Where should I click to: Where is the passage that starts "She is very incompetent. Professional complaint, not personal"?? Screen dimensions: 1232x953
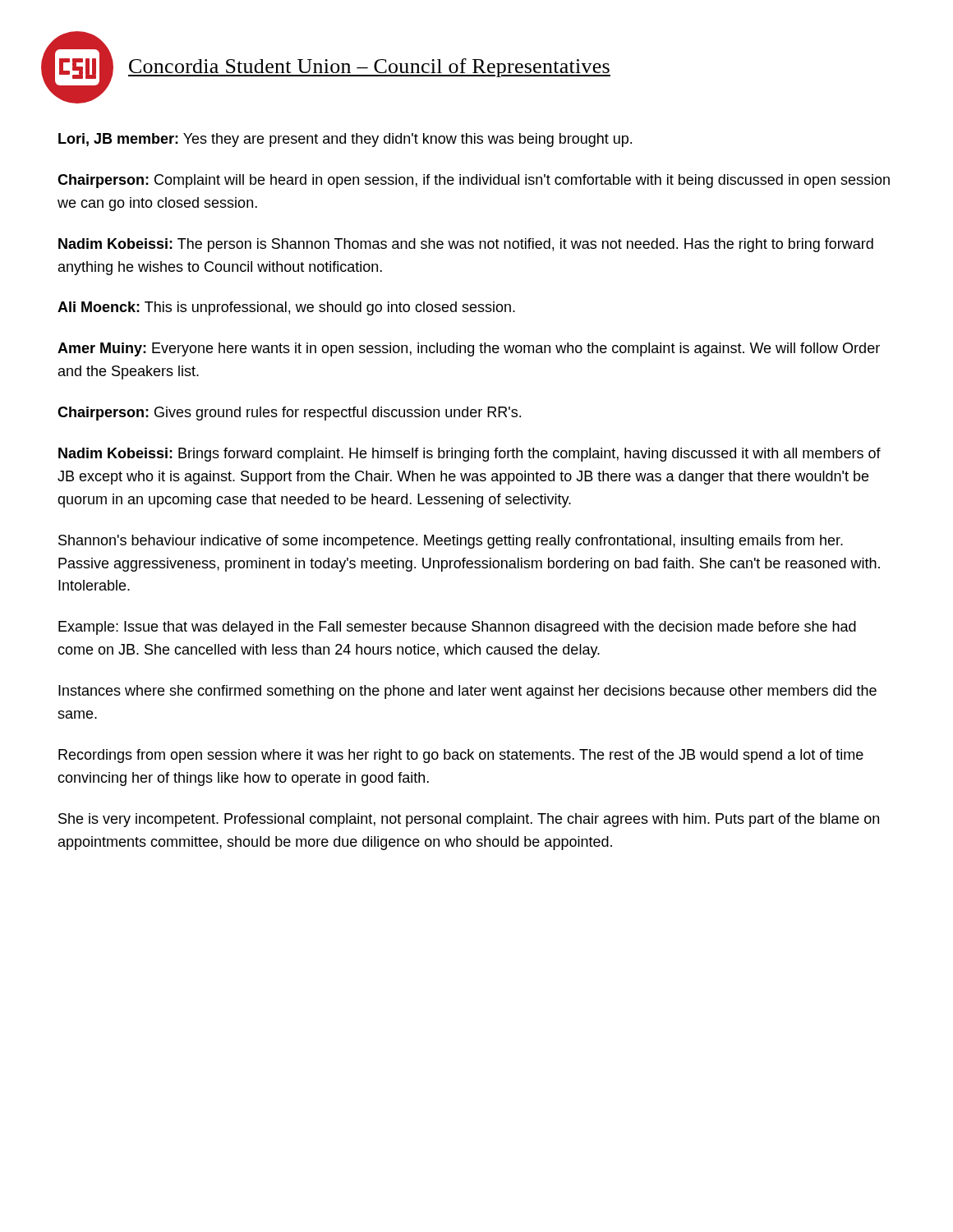(x=469, y=830)
